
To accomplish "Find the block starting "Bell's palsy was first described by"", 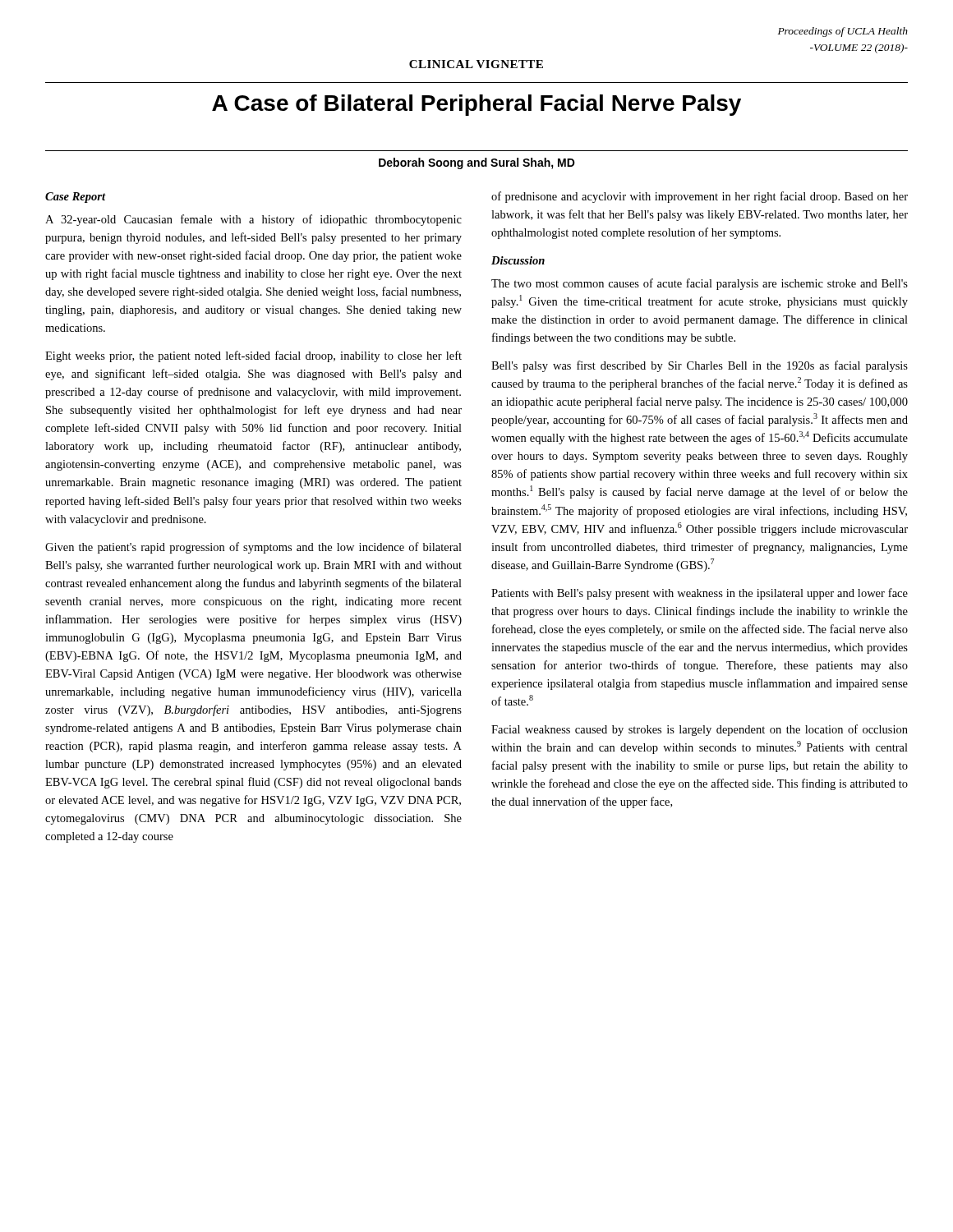I will [700, 465].
